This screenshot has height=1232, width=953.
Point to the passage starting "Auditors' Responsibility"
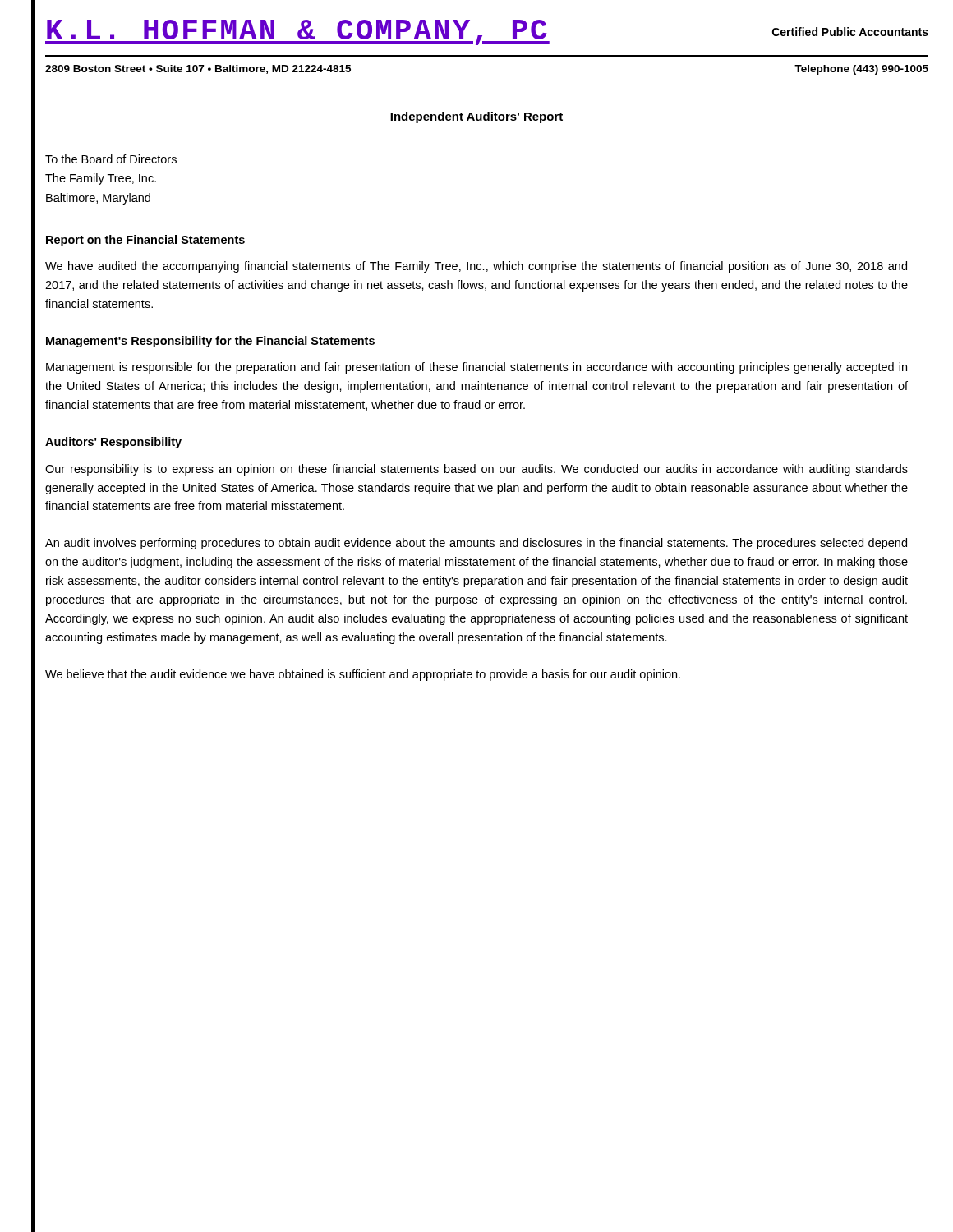click(x=113, y=442)
